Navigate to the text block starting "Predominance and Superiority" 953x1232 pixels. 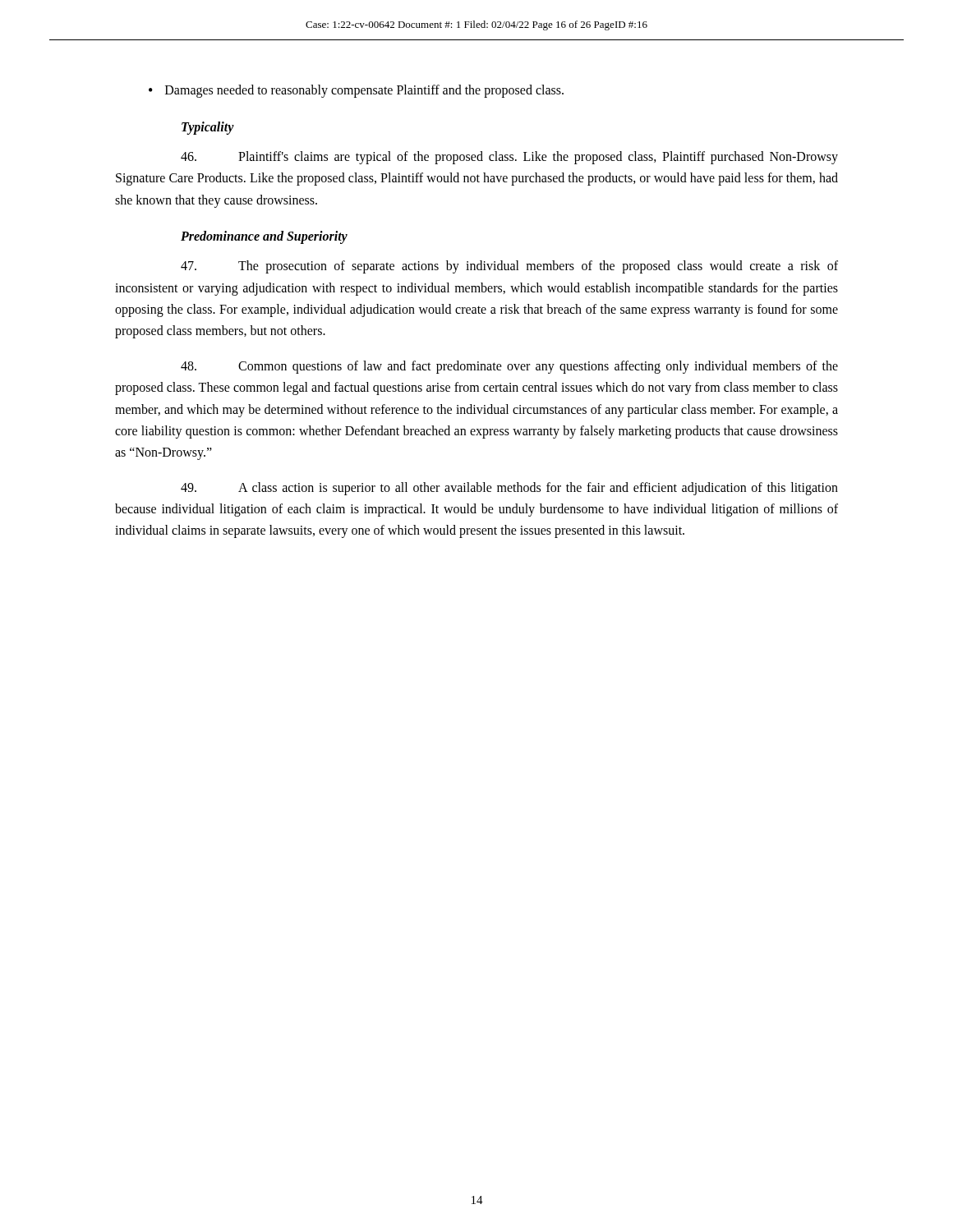click(264, 236)
